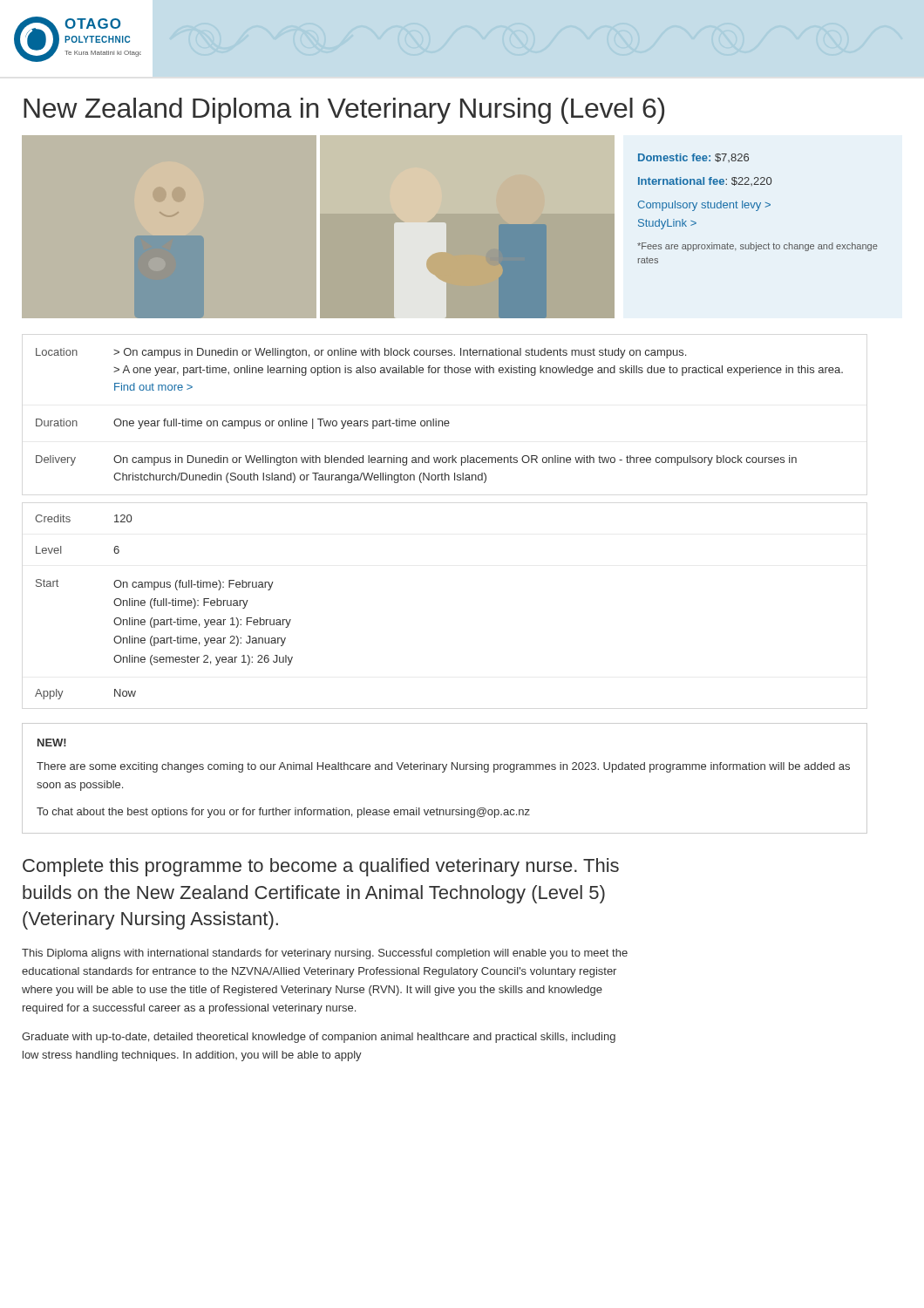Where is the passage that starts "There are some exciting changes coming to"?

click(x=444, y=775)
